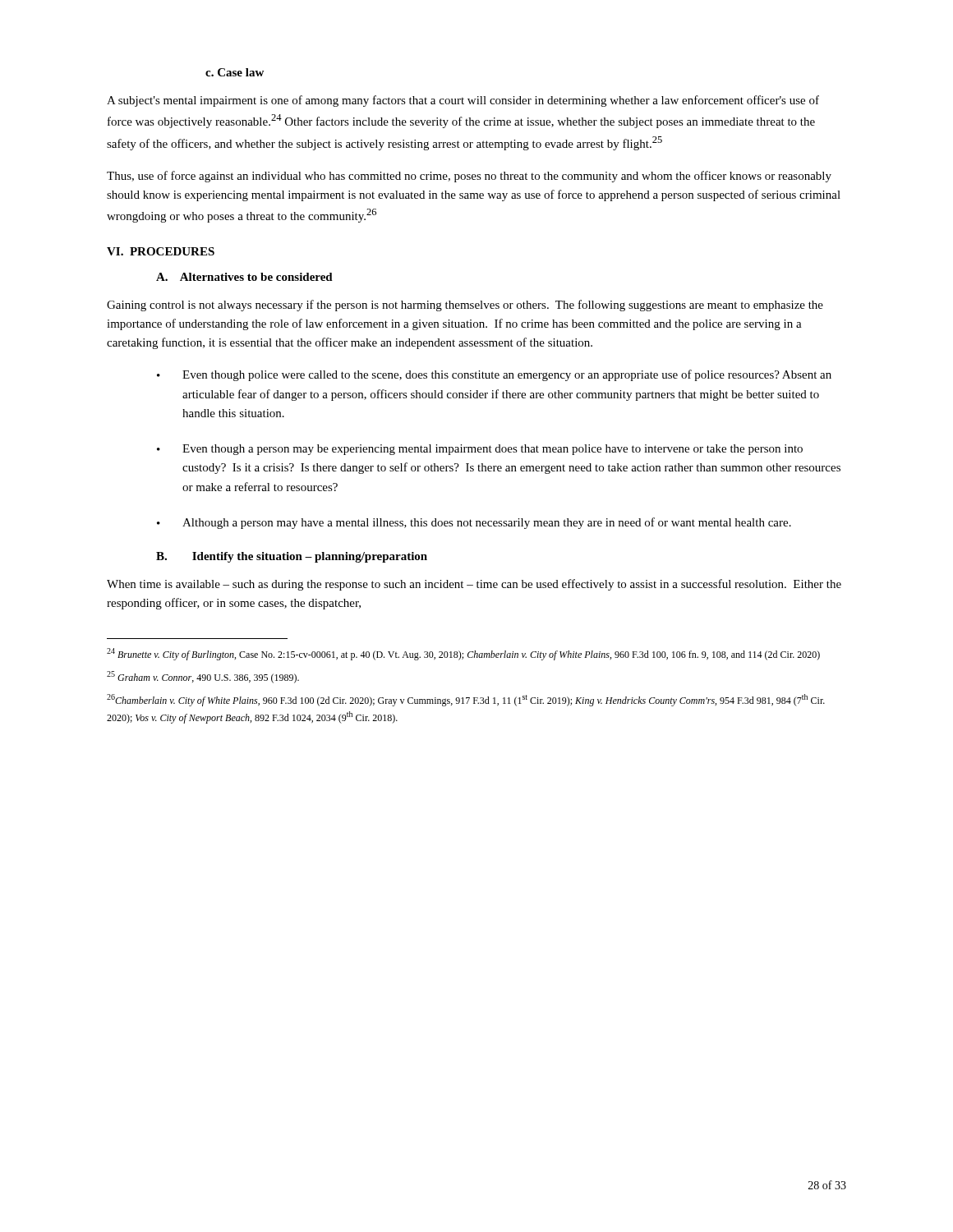Find the section header on this page that starts "B. Identify the"
Viewport: 953px width, 1232px height.
(292, 556)
